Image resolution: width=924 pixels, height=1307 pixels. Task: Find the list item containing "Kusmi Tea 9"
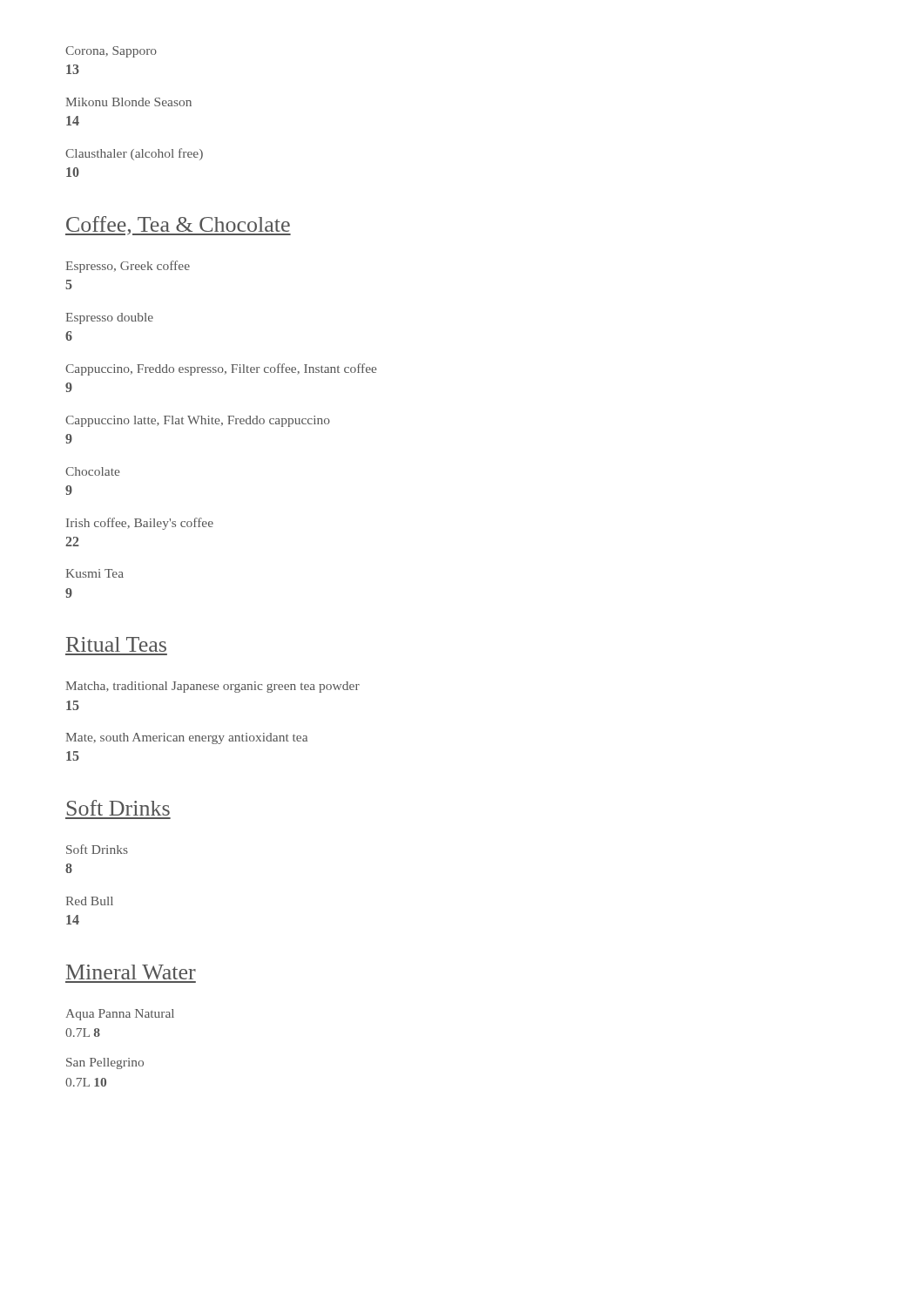click(94, 573)
